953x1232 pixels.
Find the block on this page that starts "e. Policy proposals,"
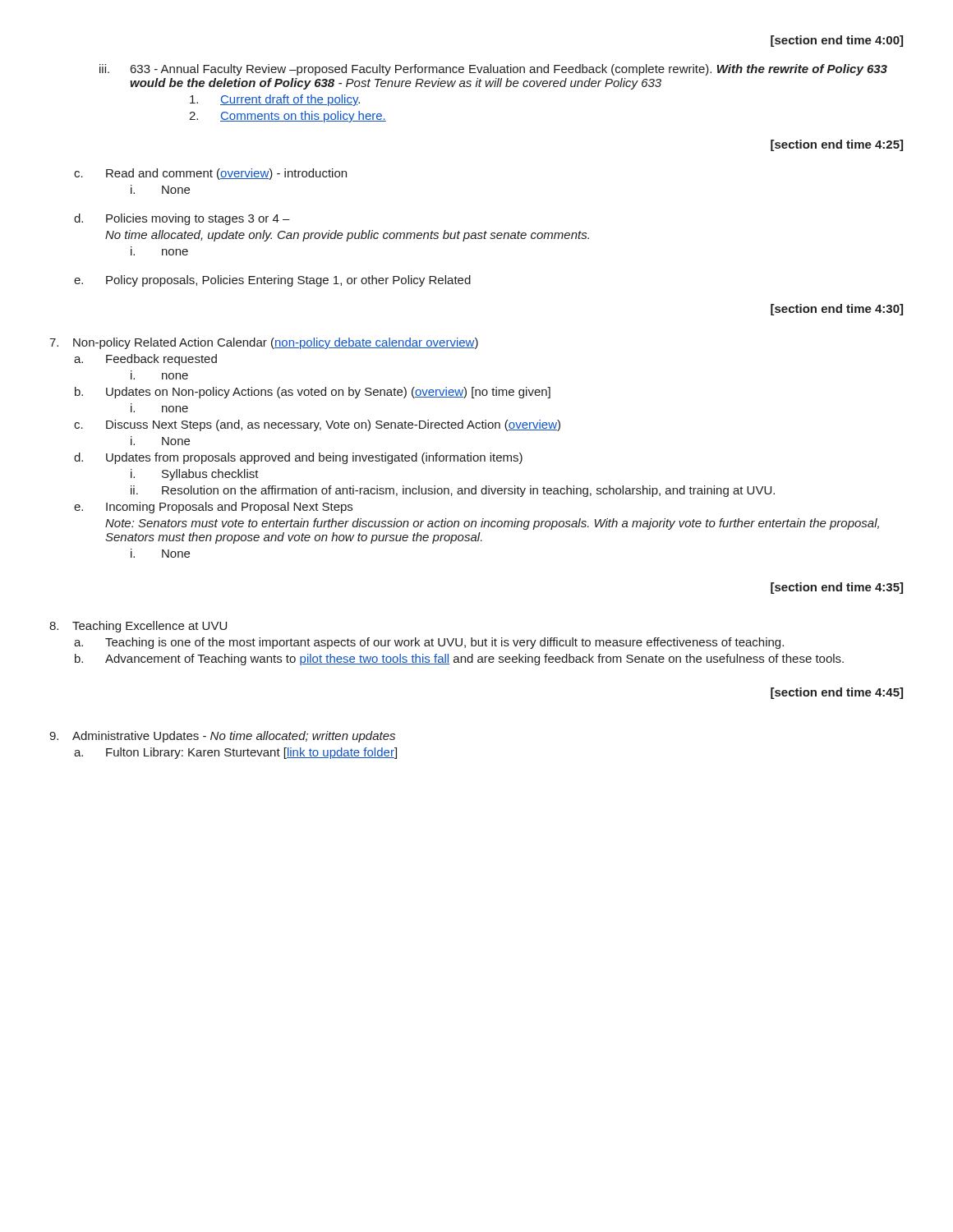tap(272, 281)
